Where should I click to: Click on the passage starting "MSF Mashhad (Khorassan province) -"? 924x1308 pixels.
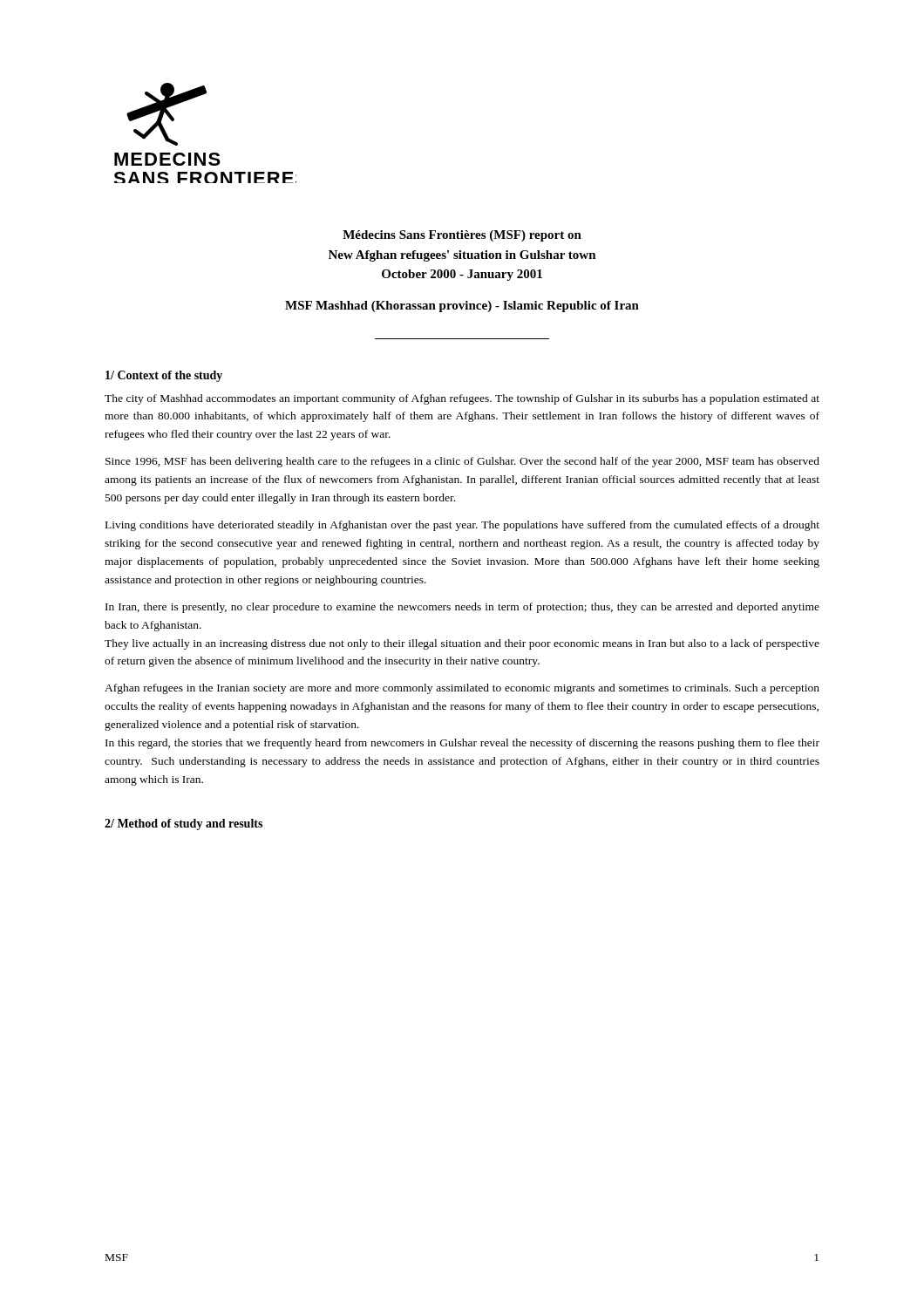pyautogui.click(x=462, y=305)
